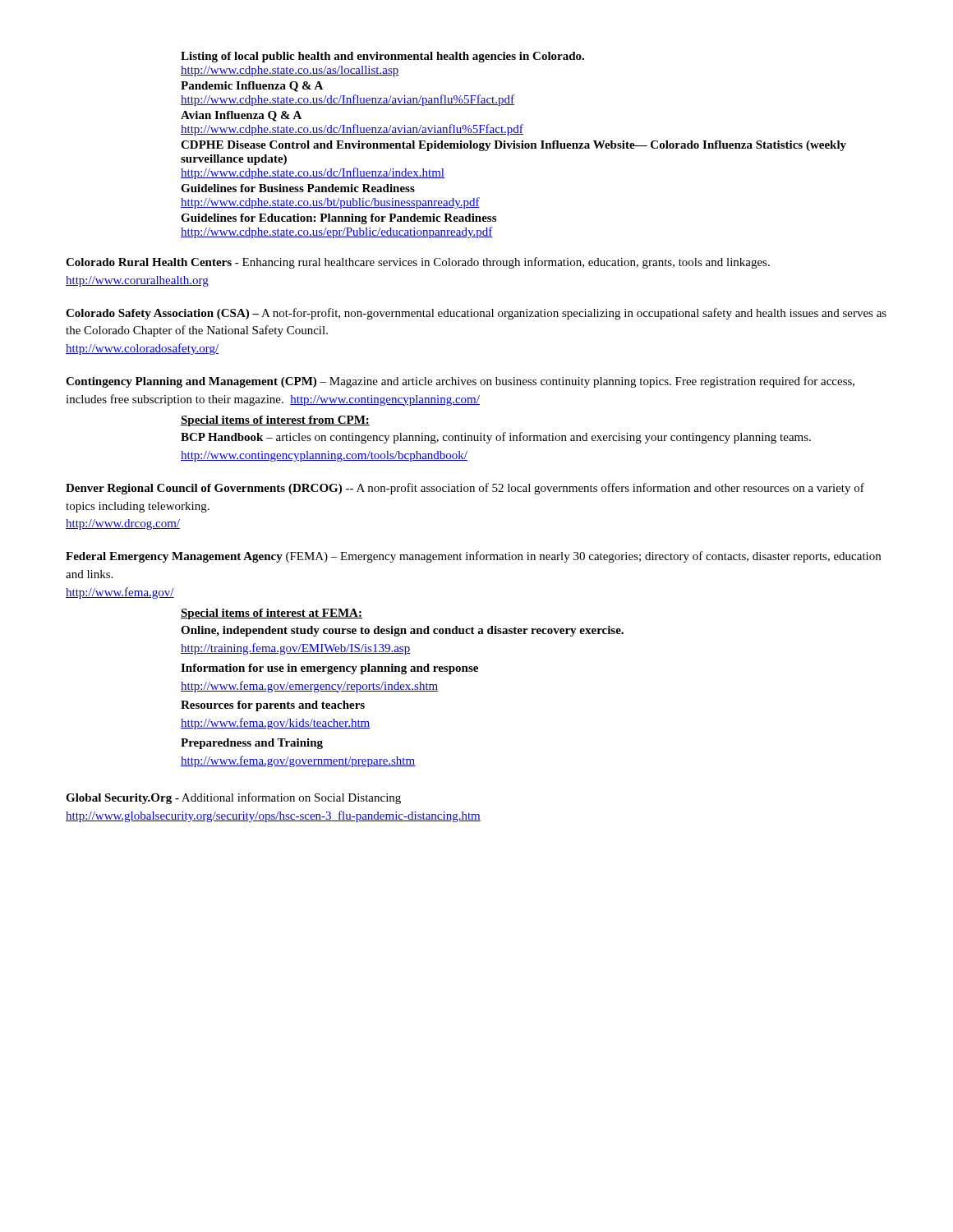The height and width of the screenshot is (1232, 953).
Task: Select the text with the text "Resources for parents and teachers http://www.fema.gov/kids/teacher.htm"
Action: tap(275, 714)
